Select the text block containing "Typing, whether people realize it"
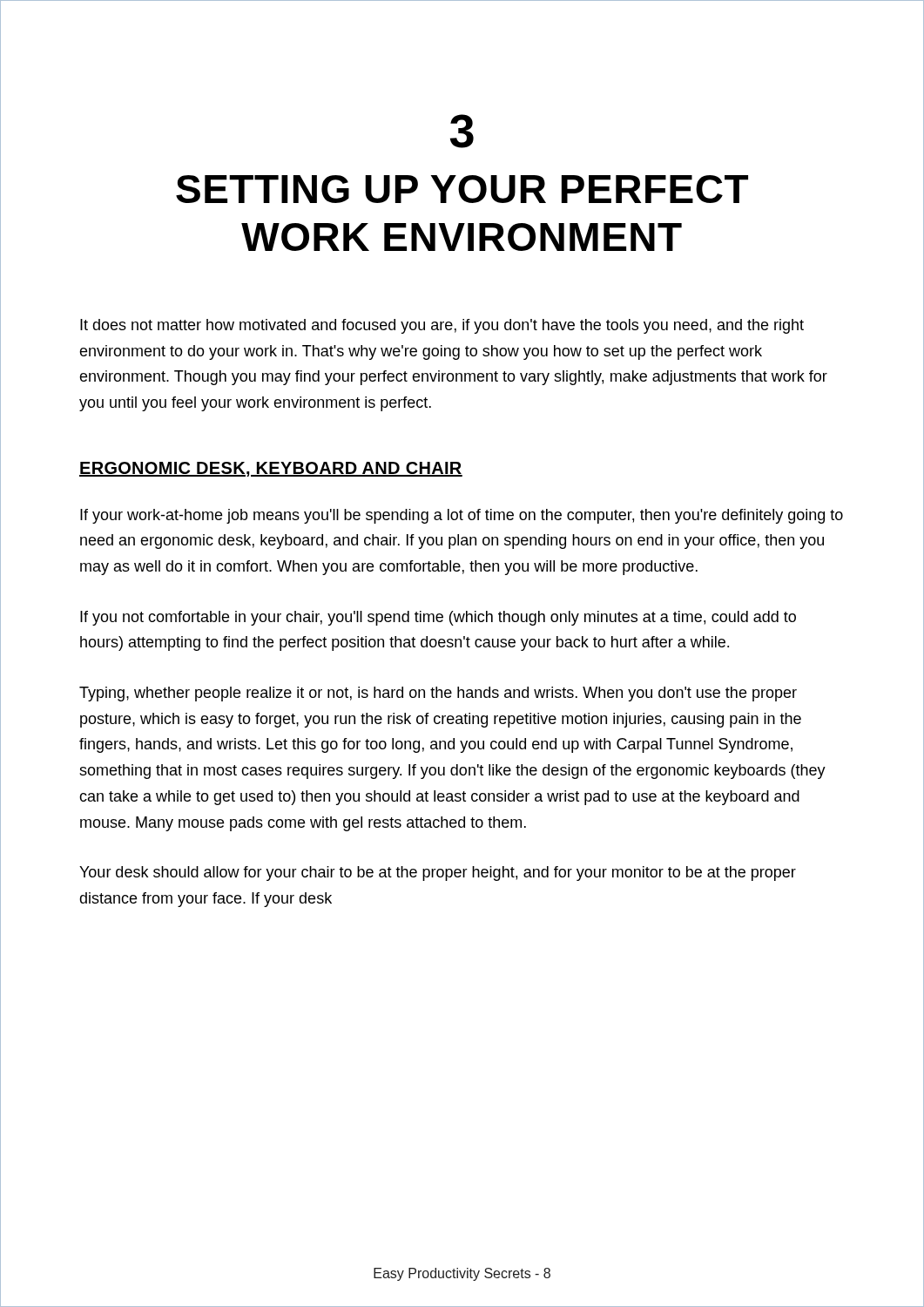 pyautogui.click(x=452, y=757)
